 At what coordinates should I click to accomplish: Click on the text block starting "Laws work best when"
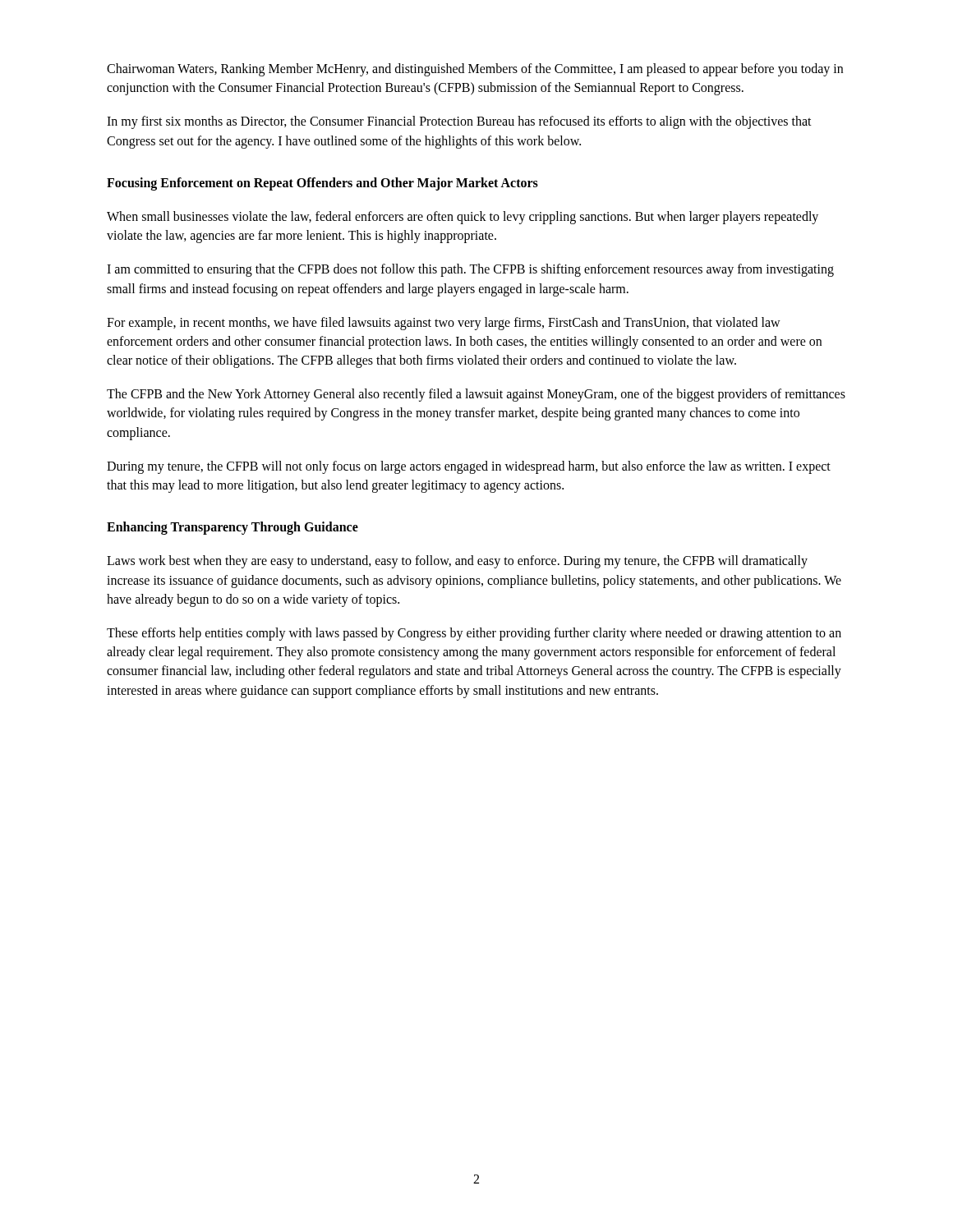tap(474, 580)
